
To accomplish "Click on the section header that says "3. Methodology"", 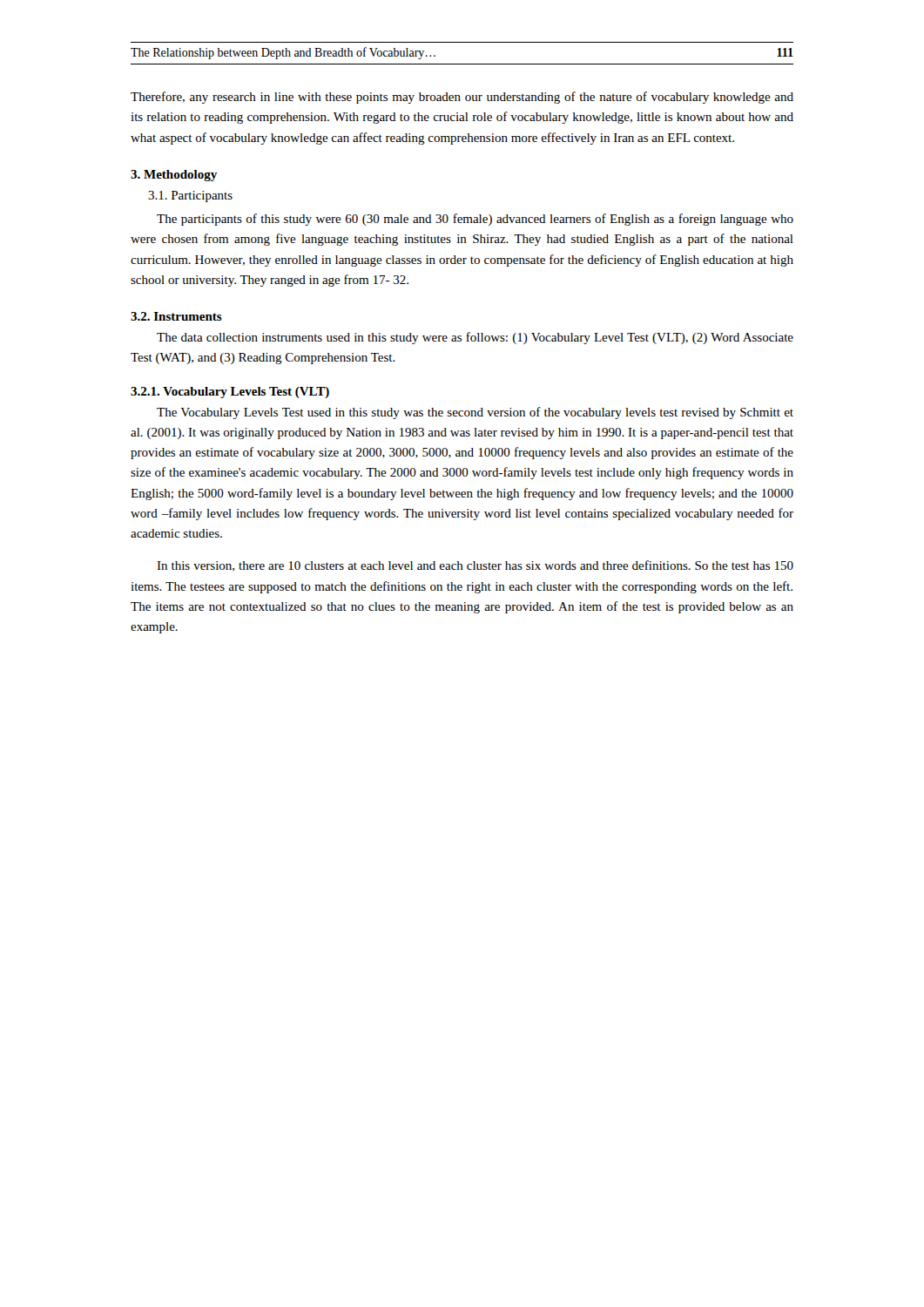I will point(174,174).
